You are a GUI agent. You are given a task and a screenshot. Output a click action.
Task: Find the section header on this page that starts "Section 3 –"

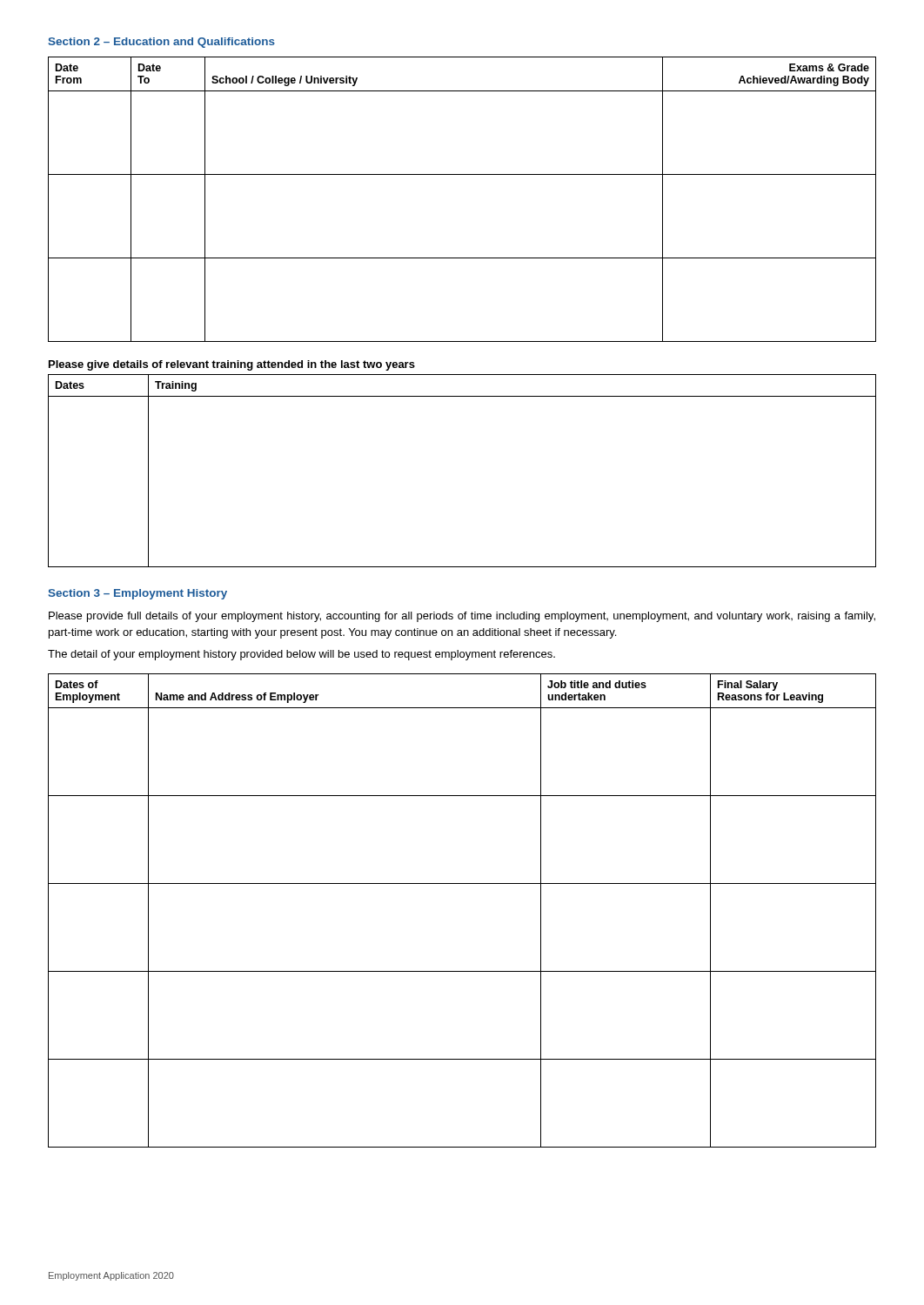point(138,593)
